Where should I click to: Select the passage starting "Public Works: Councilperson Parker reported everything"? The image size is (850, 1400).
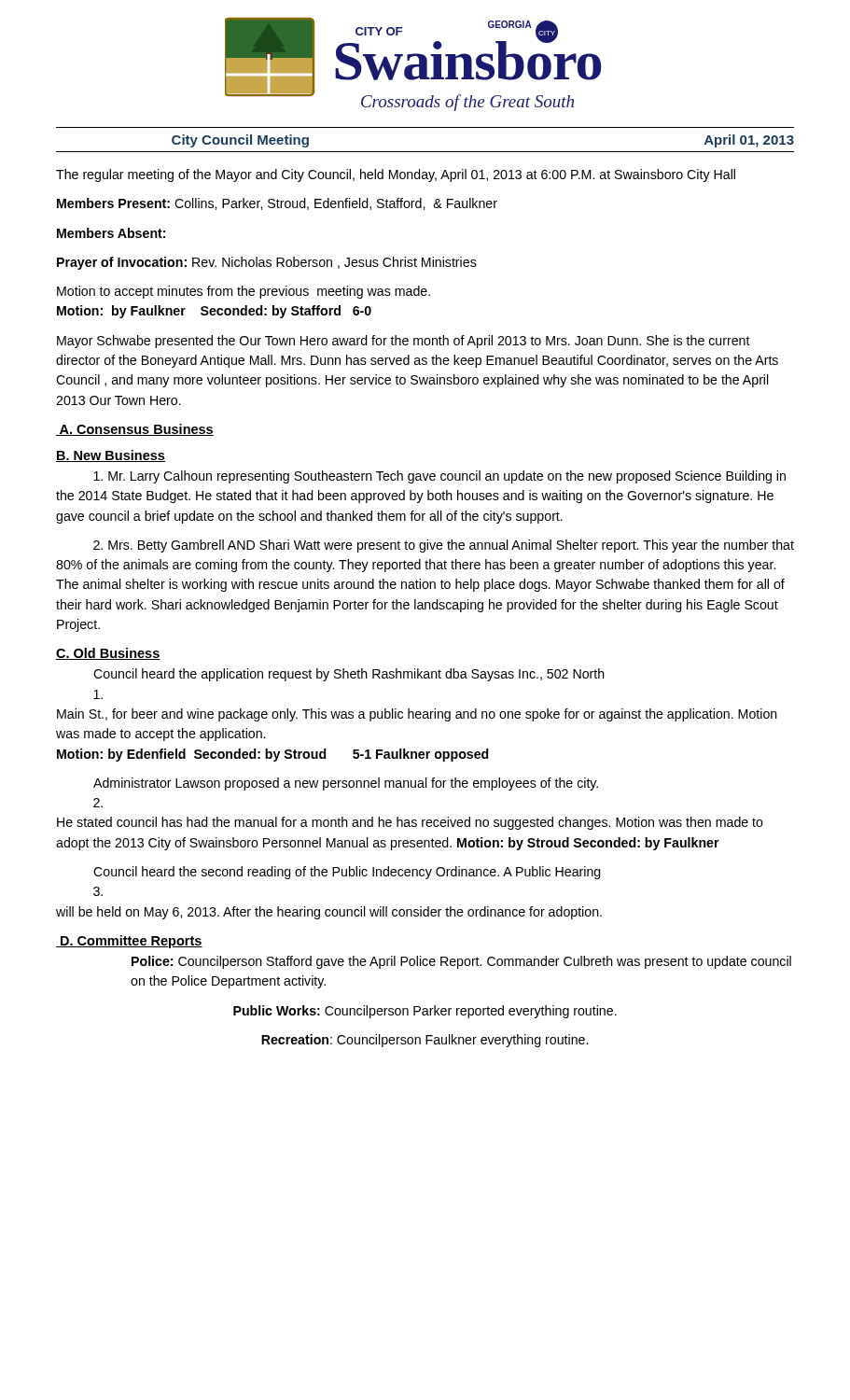(425, 1010)
